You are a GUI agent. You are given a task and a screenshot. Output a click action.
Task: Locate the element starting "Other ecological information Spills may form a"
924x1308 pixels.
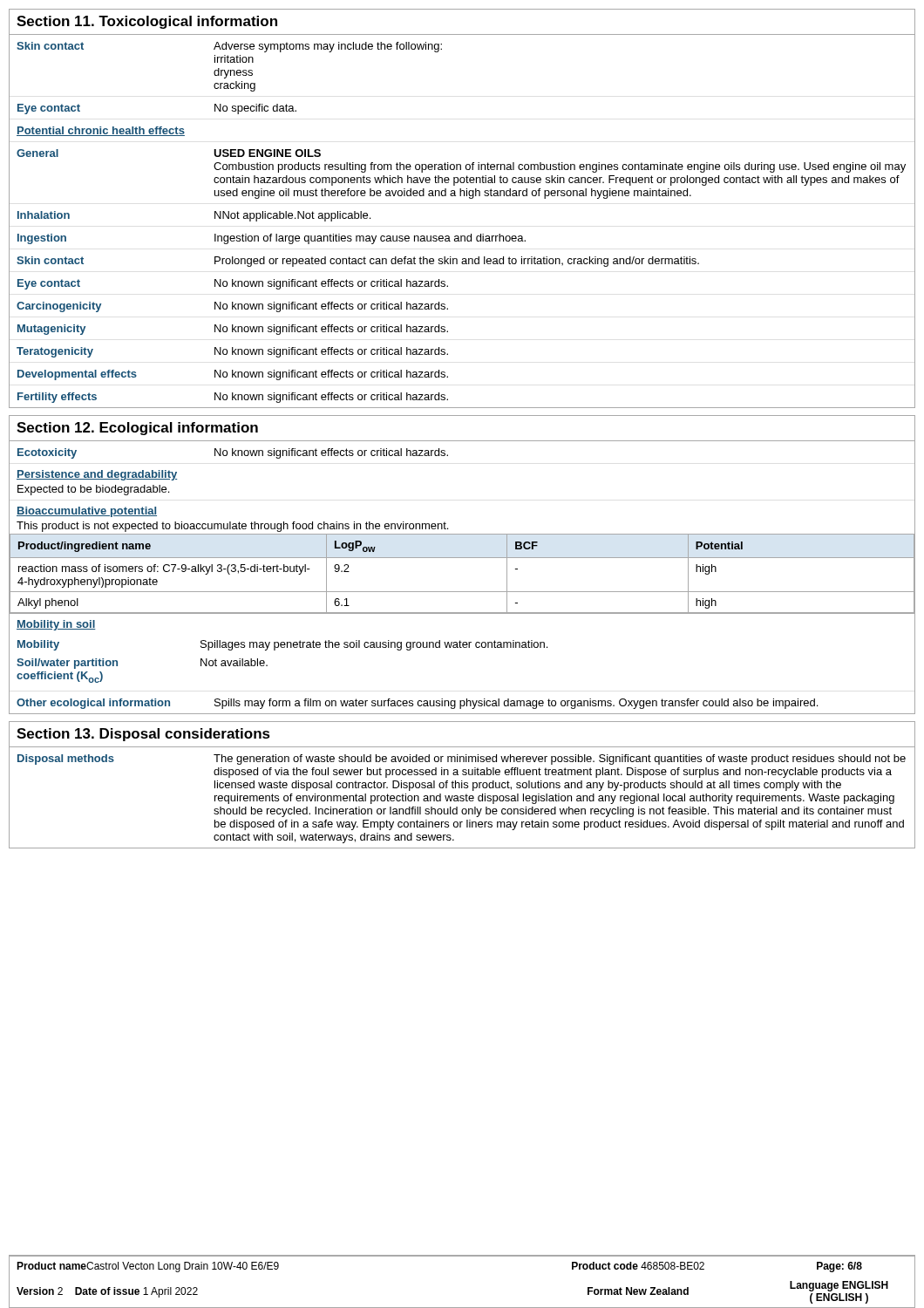(462, 703)
